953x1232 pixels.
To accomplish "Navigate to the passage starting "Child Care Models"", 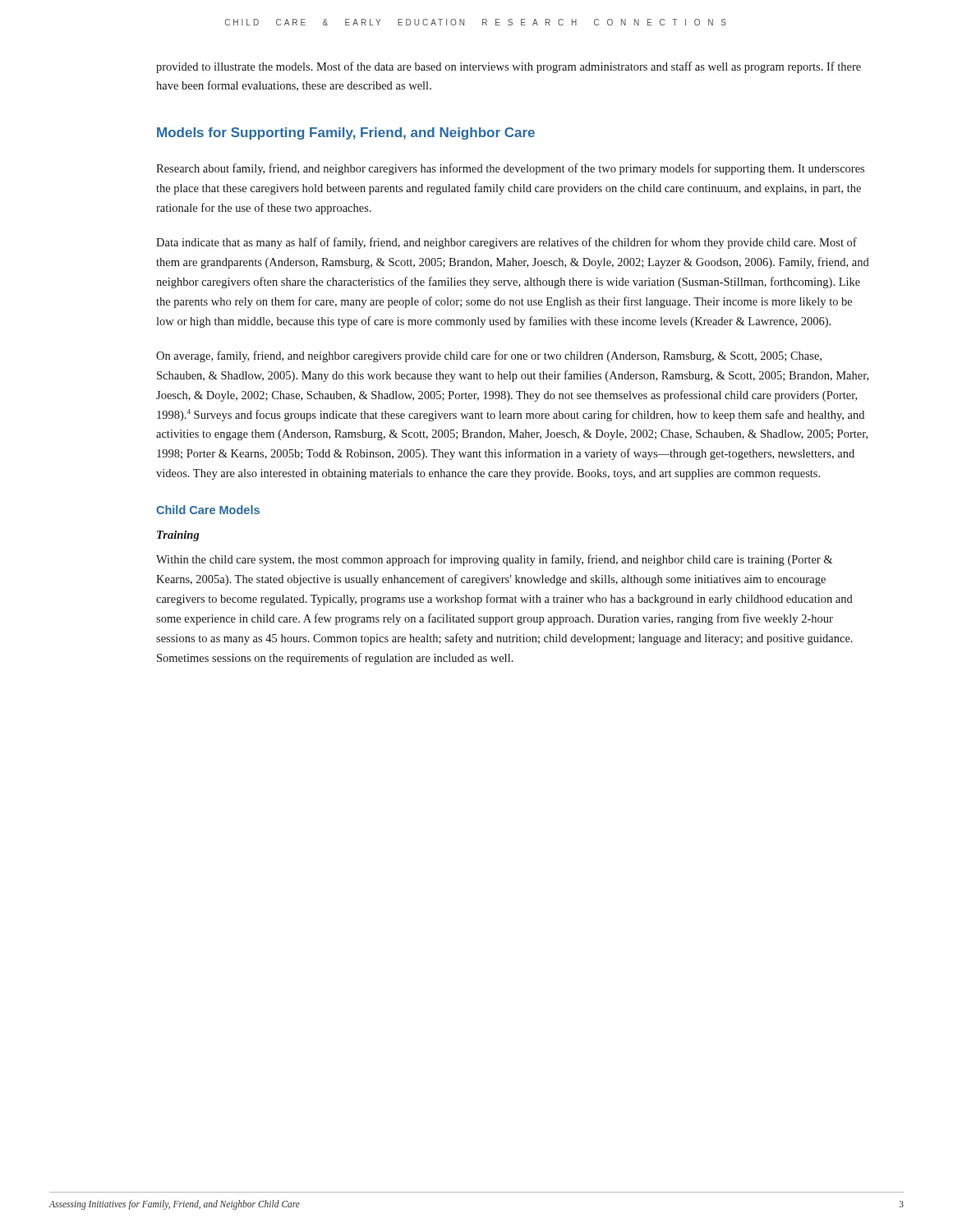I will tap(208, 510).
